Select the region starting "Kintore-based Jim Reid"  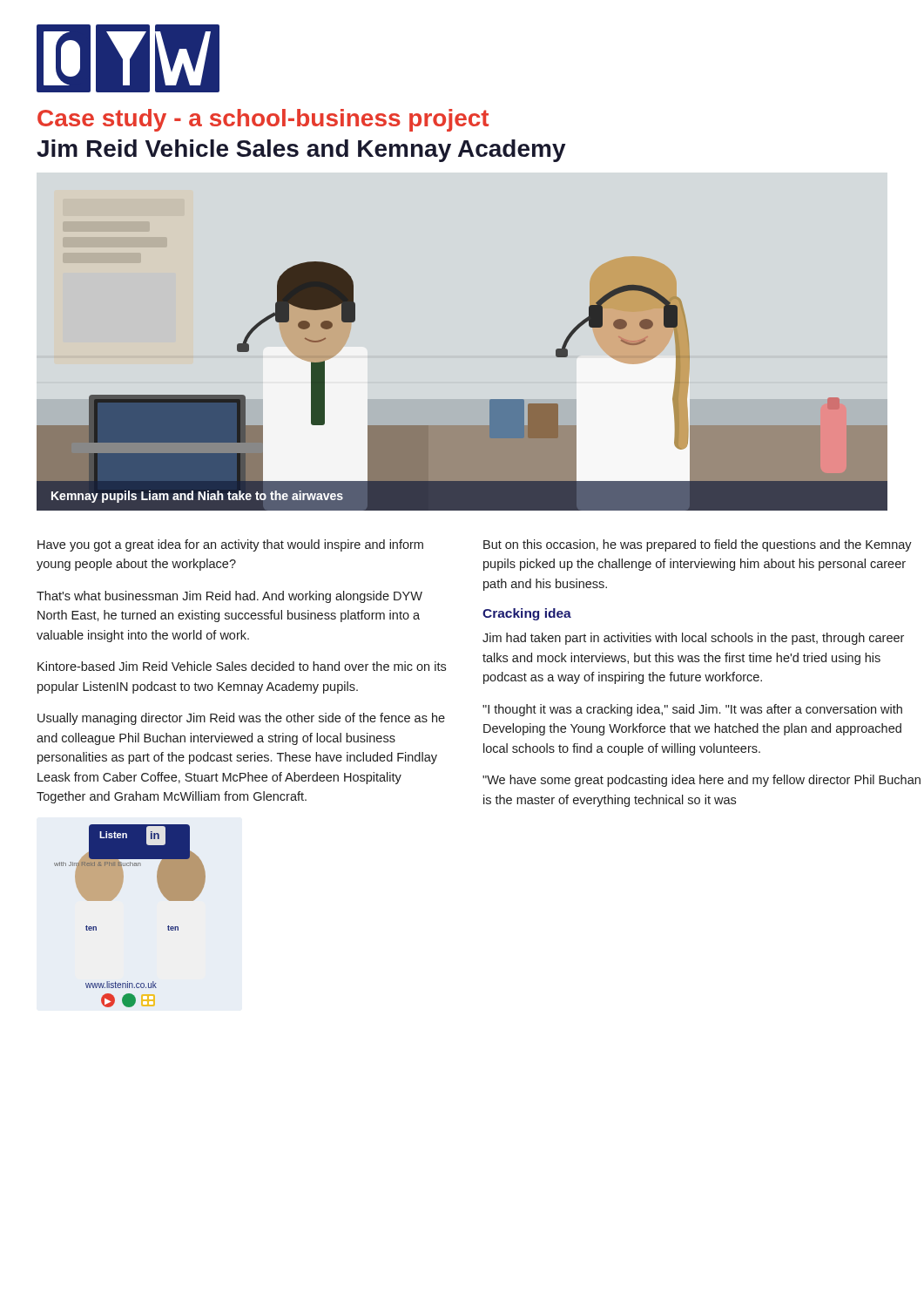(x=242, y=677)
